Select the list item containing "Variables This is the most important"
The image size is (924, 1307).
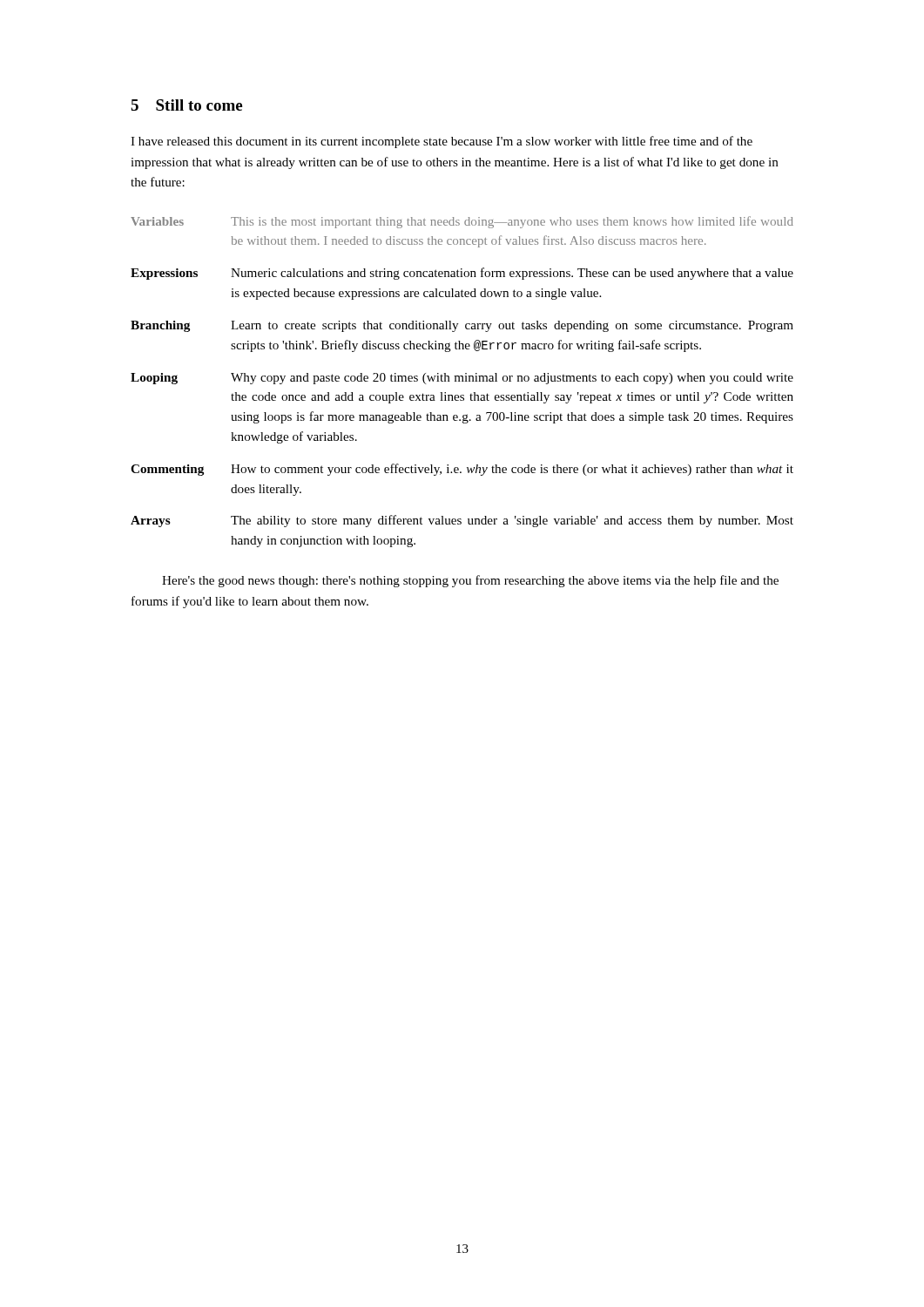point(462,231)
